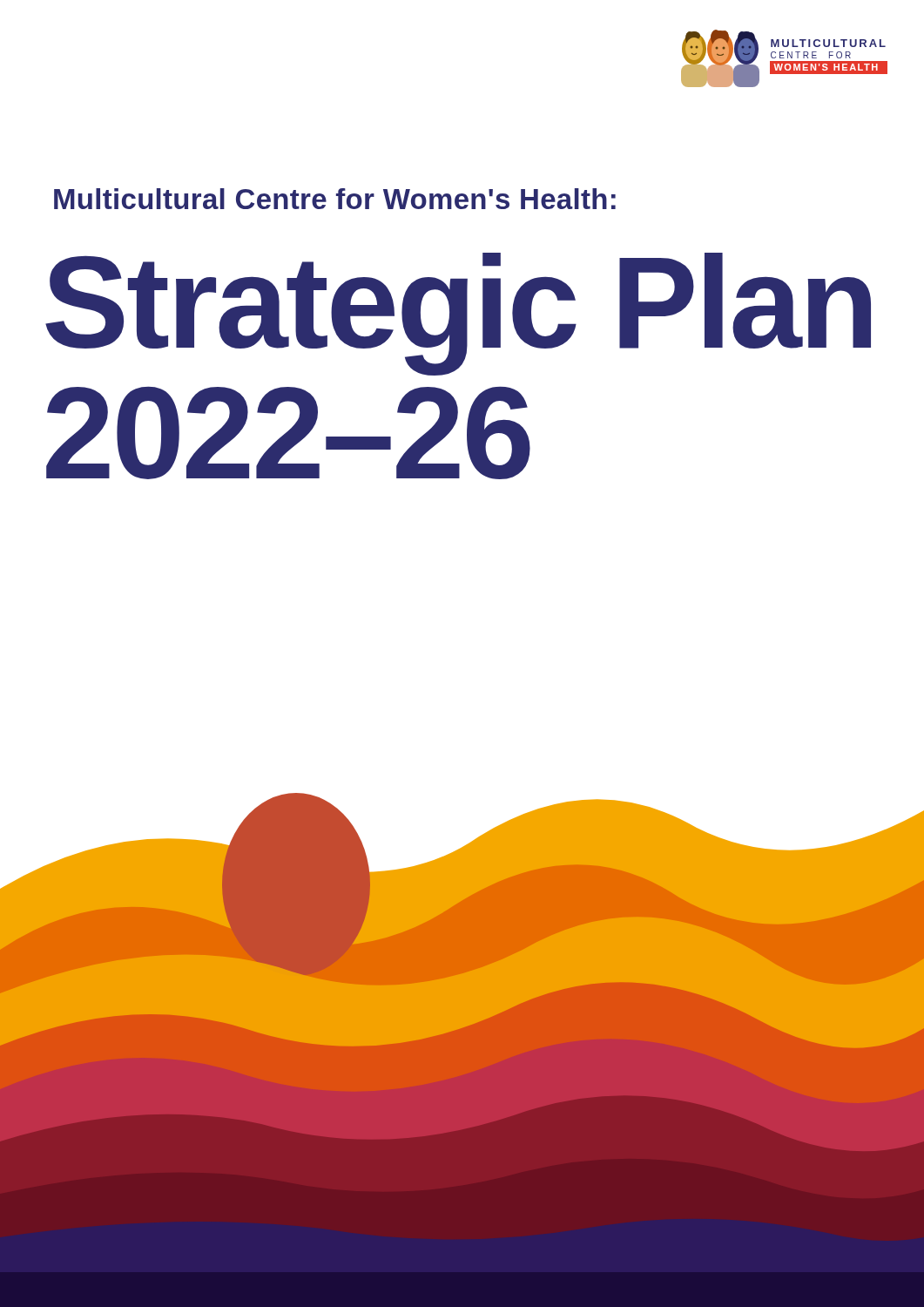Find the text starting "Strategic Plan2022–26"

coord(459,368)
